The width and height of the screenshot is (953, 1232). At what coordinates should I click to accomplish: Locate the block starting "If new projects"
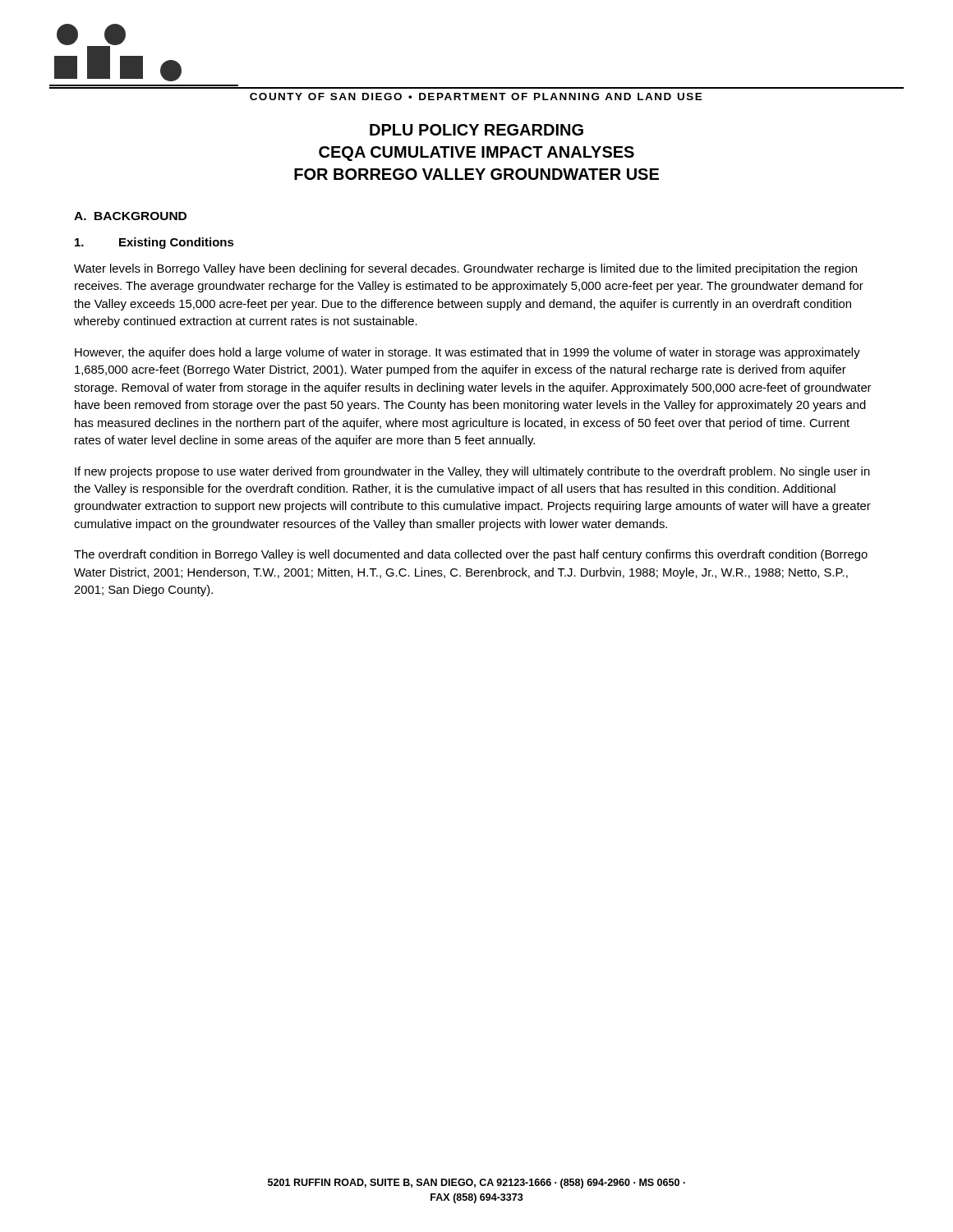point(472,497)
